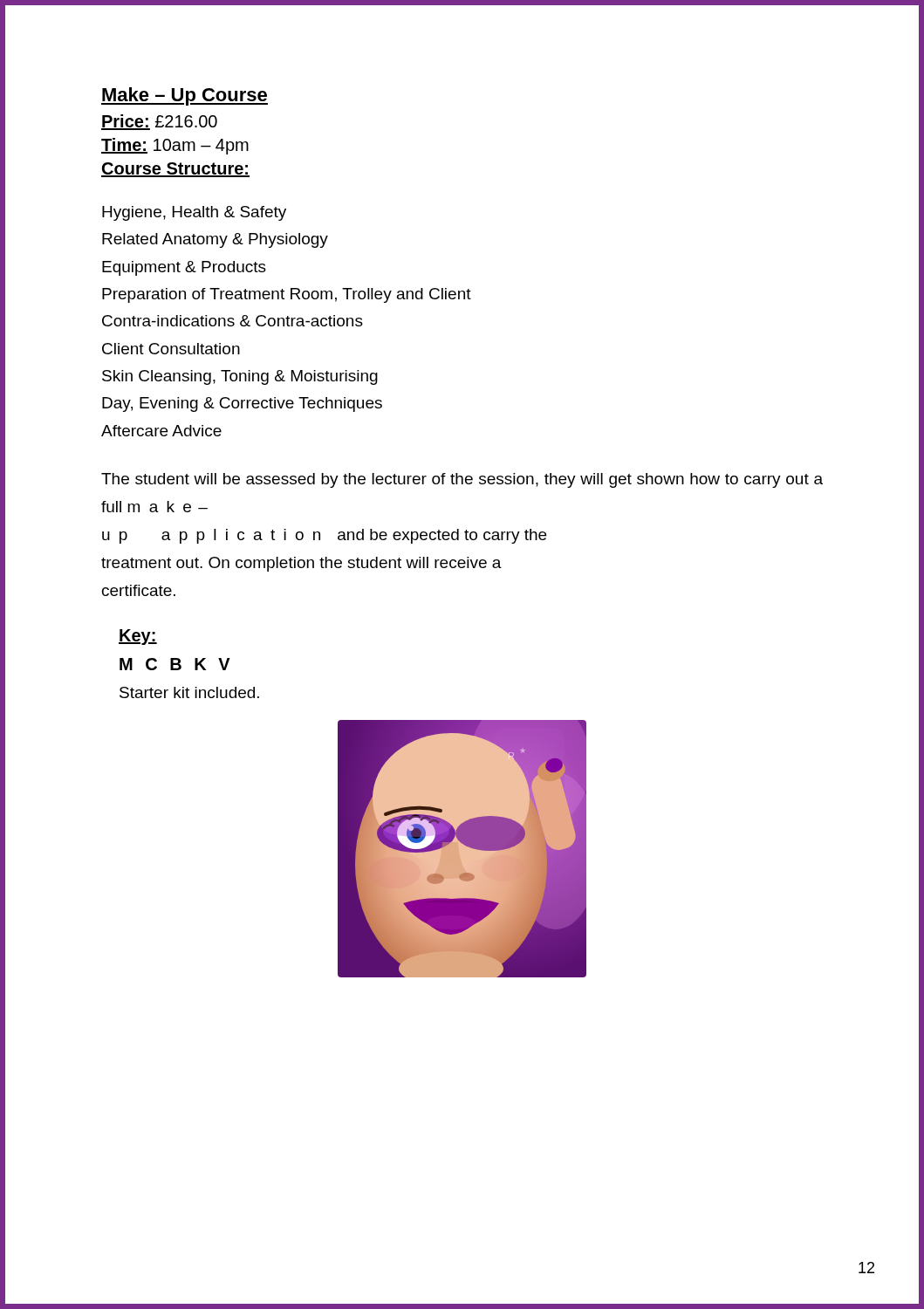Click on the list item that says "Preparation of Treatment Room, Trolley and"
924x1309 pixels.
(x=462, y=294)
